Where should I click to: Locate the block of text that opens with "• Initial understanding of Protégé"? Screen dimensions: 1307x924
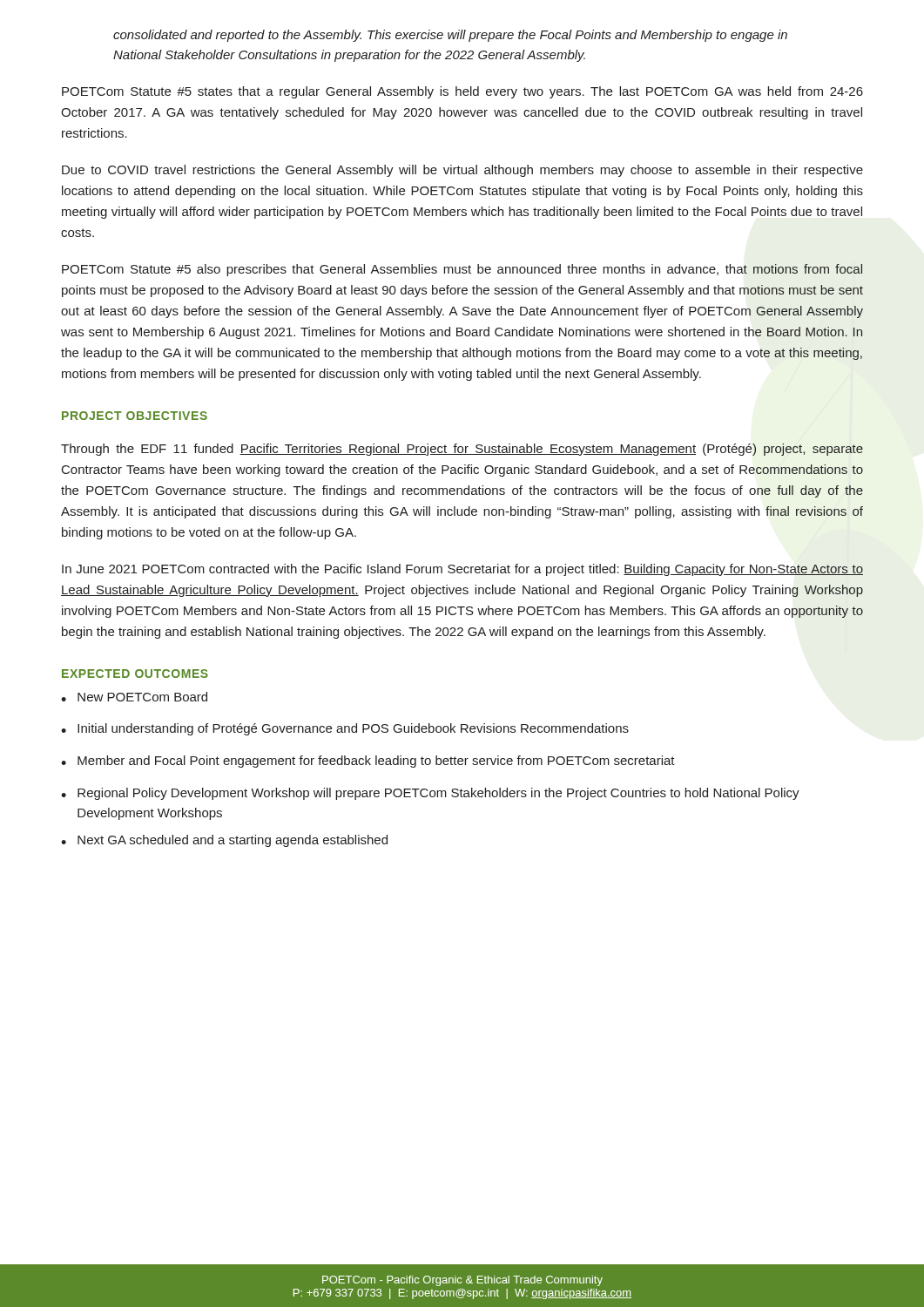(x=345, y=731)
